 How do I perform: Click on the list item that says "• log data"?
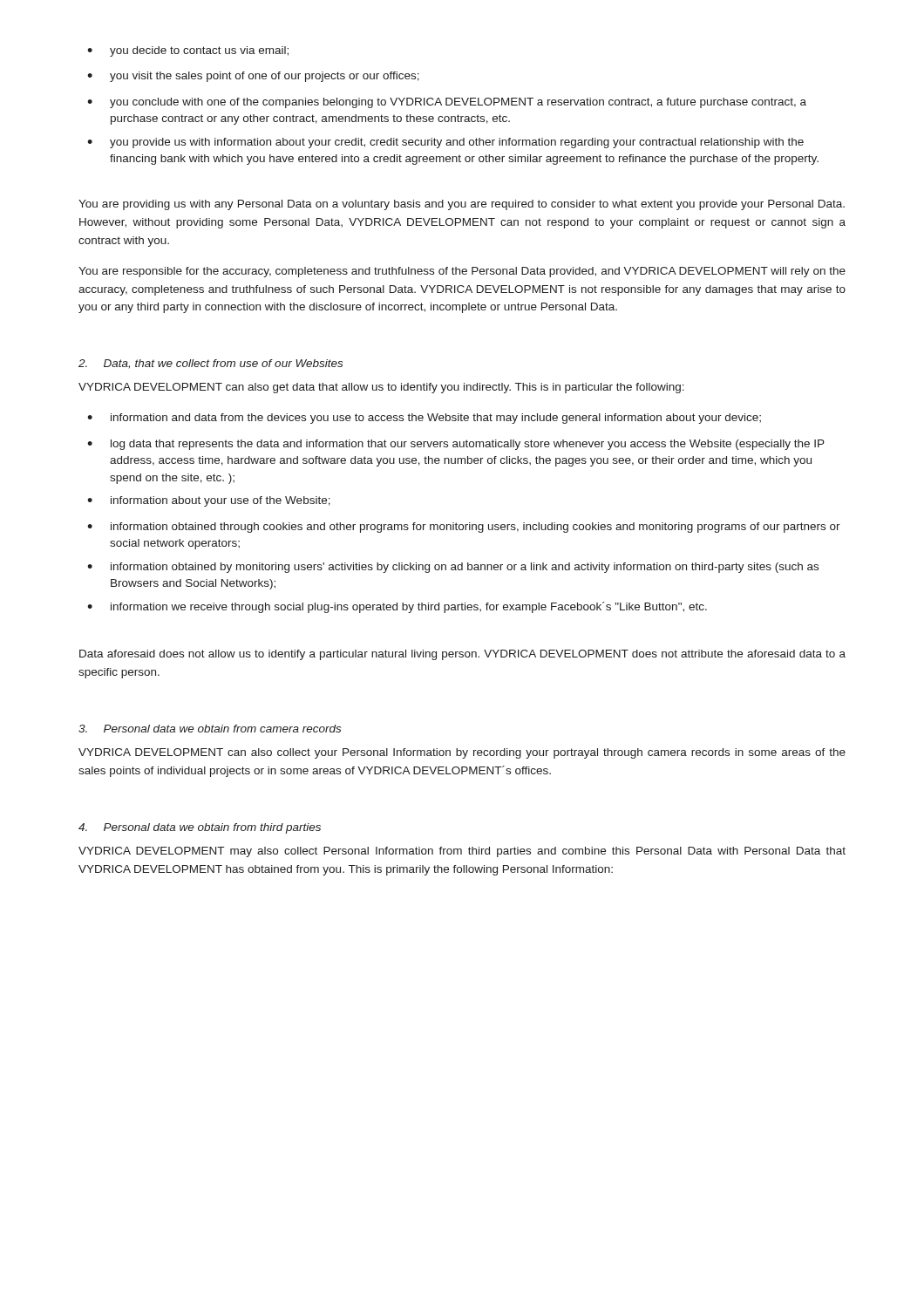[466, 460]
